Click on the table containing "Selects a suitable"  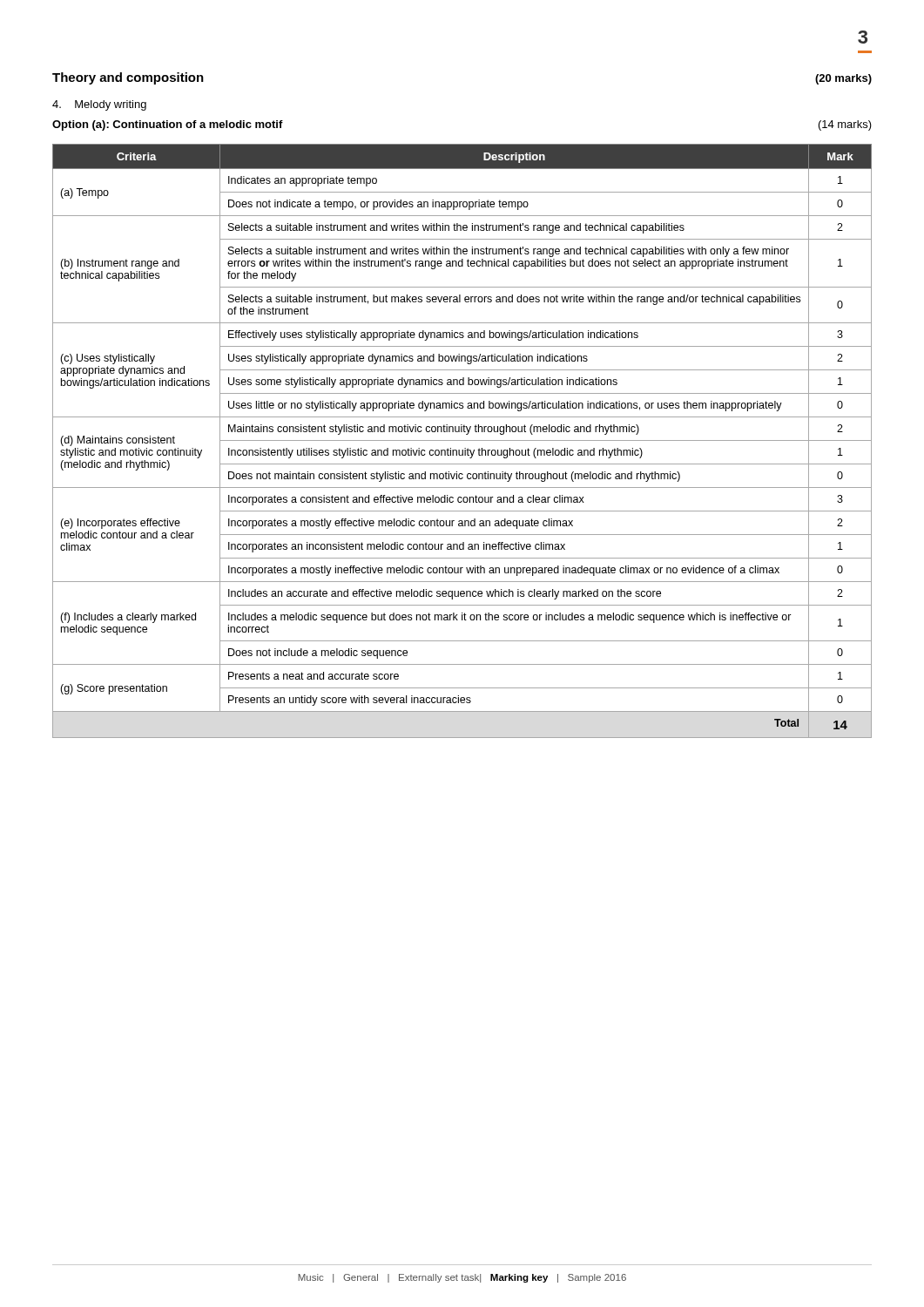click(x=462, y=441)
